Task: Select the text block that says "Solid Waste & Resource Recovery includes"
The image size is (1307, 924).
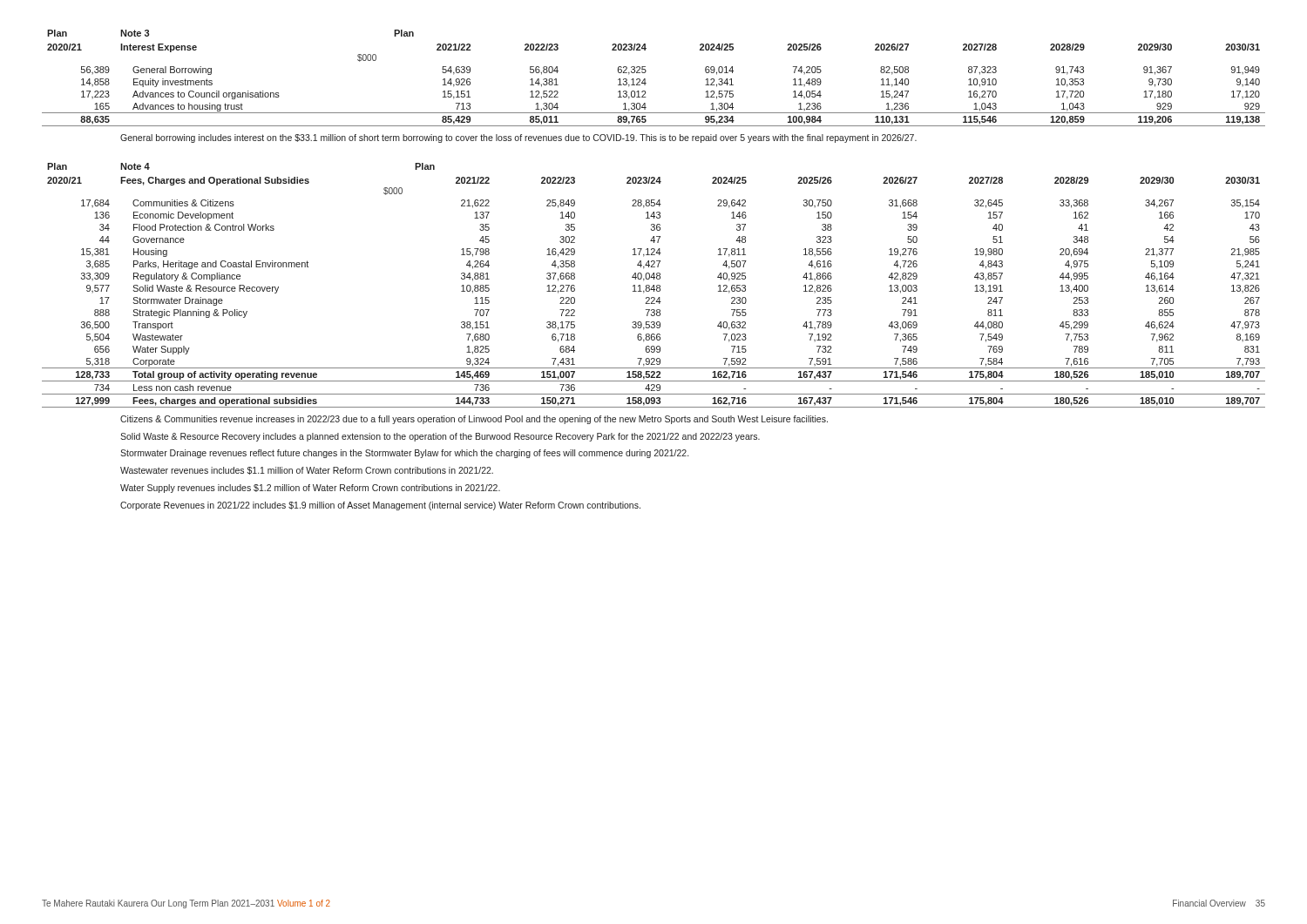Action: (440, 436)
